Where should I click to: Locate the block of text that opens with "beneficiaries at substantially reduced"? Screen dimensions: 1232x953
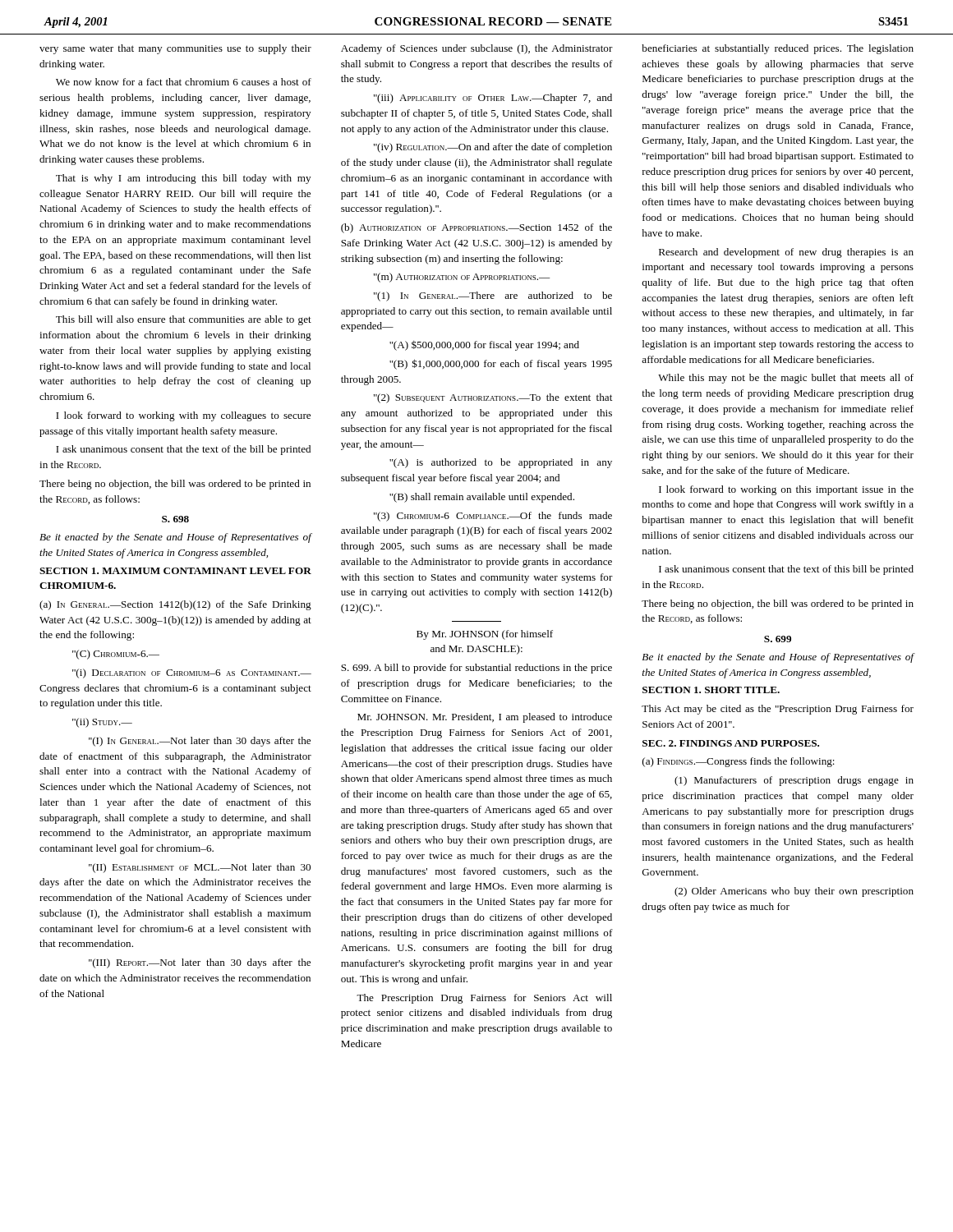click(x=778, y=478)
